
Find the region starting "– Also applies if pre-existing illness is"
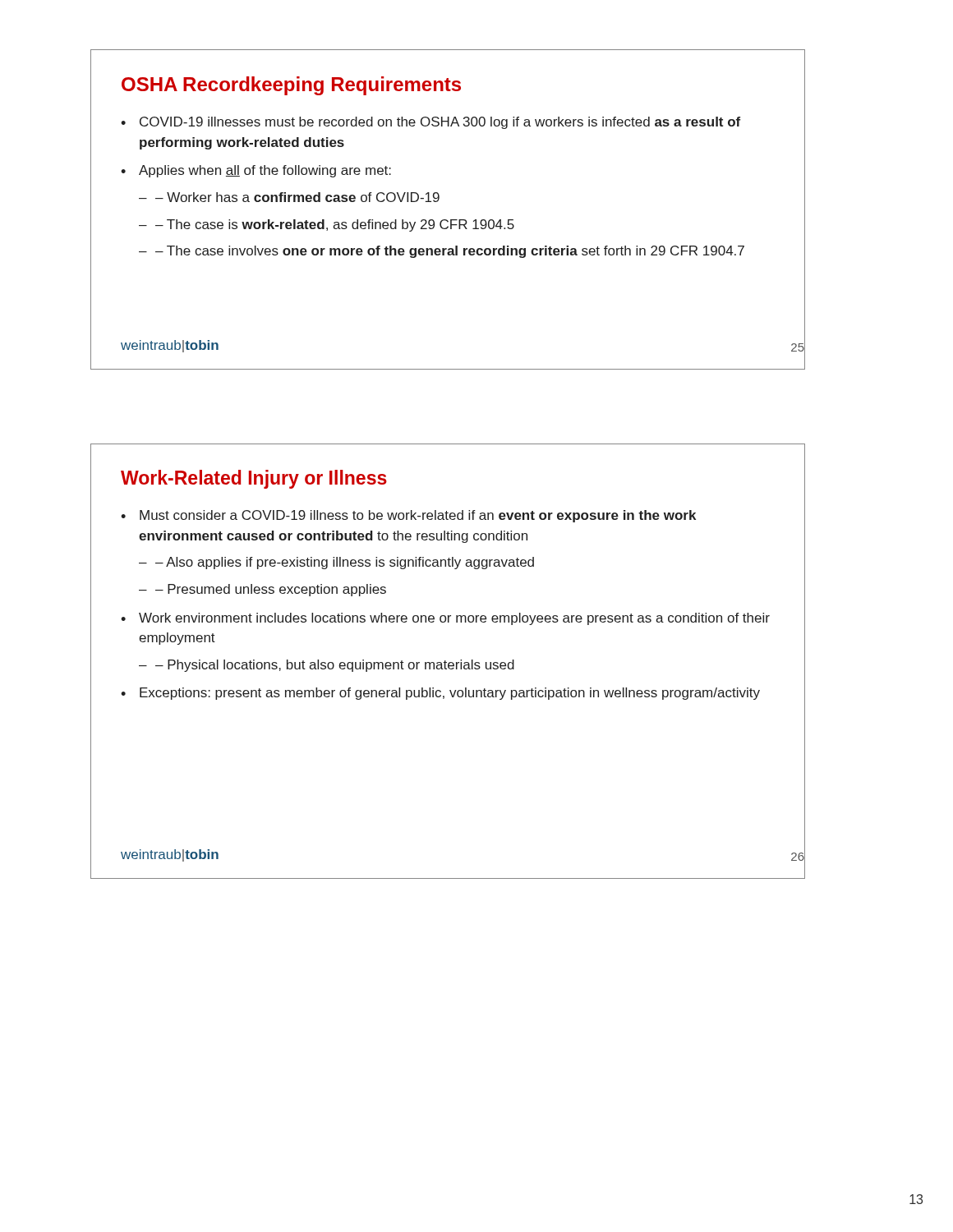click(345, 562)
